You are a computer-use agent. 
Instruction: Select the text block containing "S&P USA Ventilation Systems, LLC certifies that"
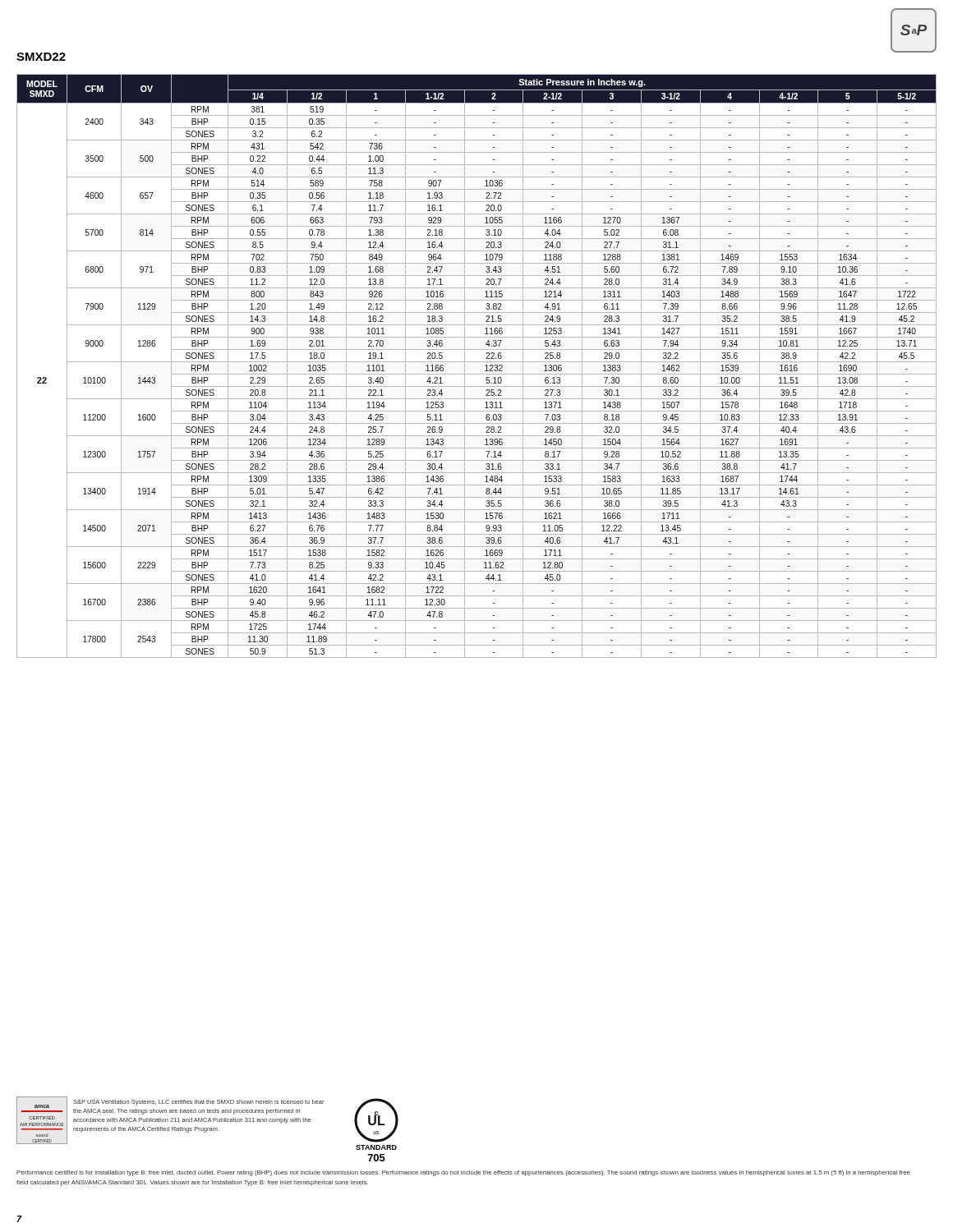[x=199, y=1115]
